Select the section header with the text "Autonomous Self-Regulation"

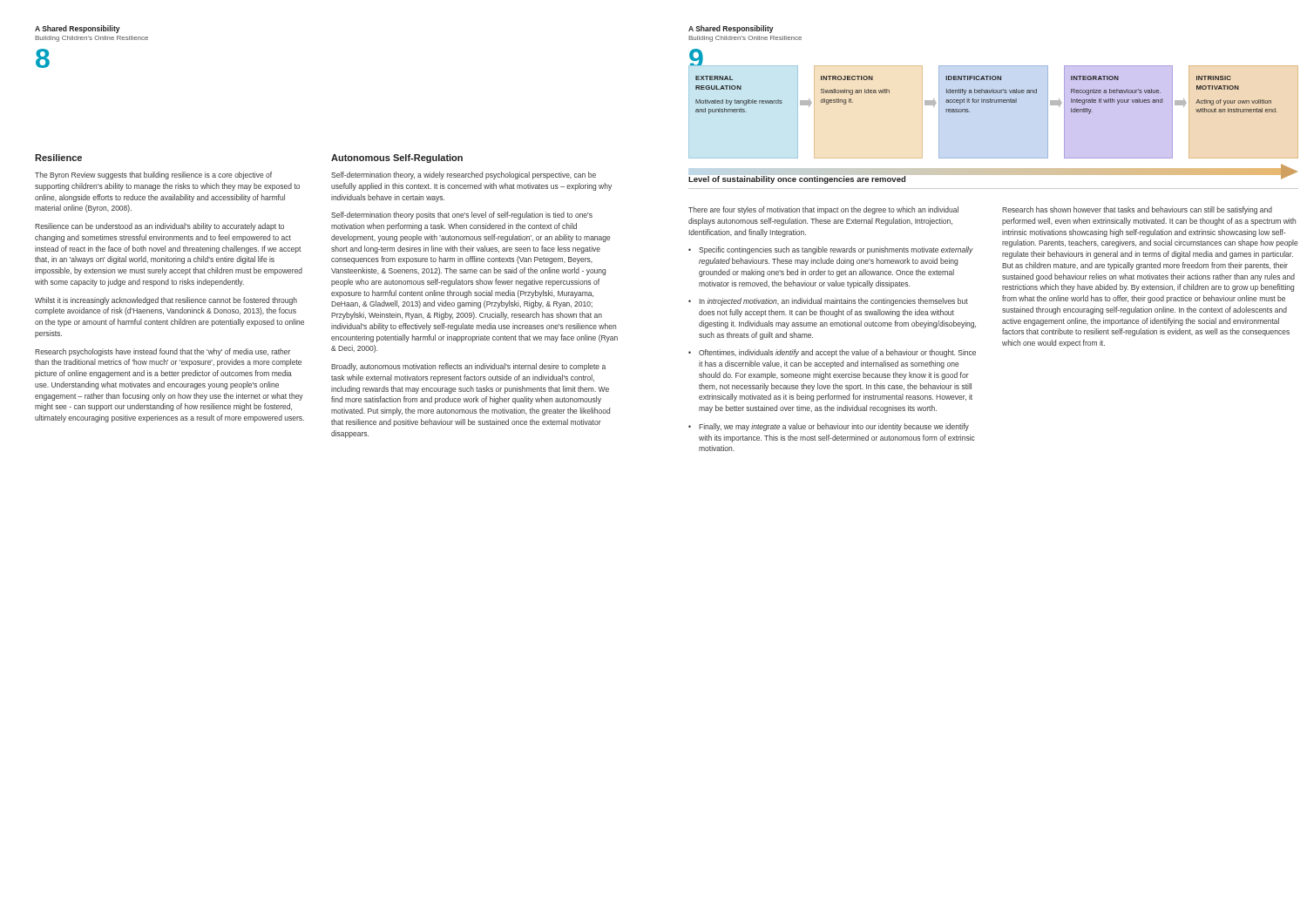click(397, 158)
